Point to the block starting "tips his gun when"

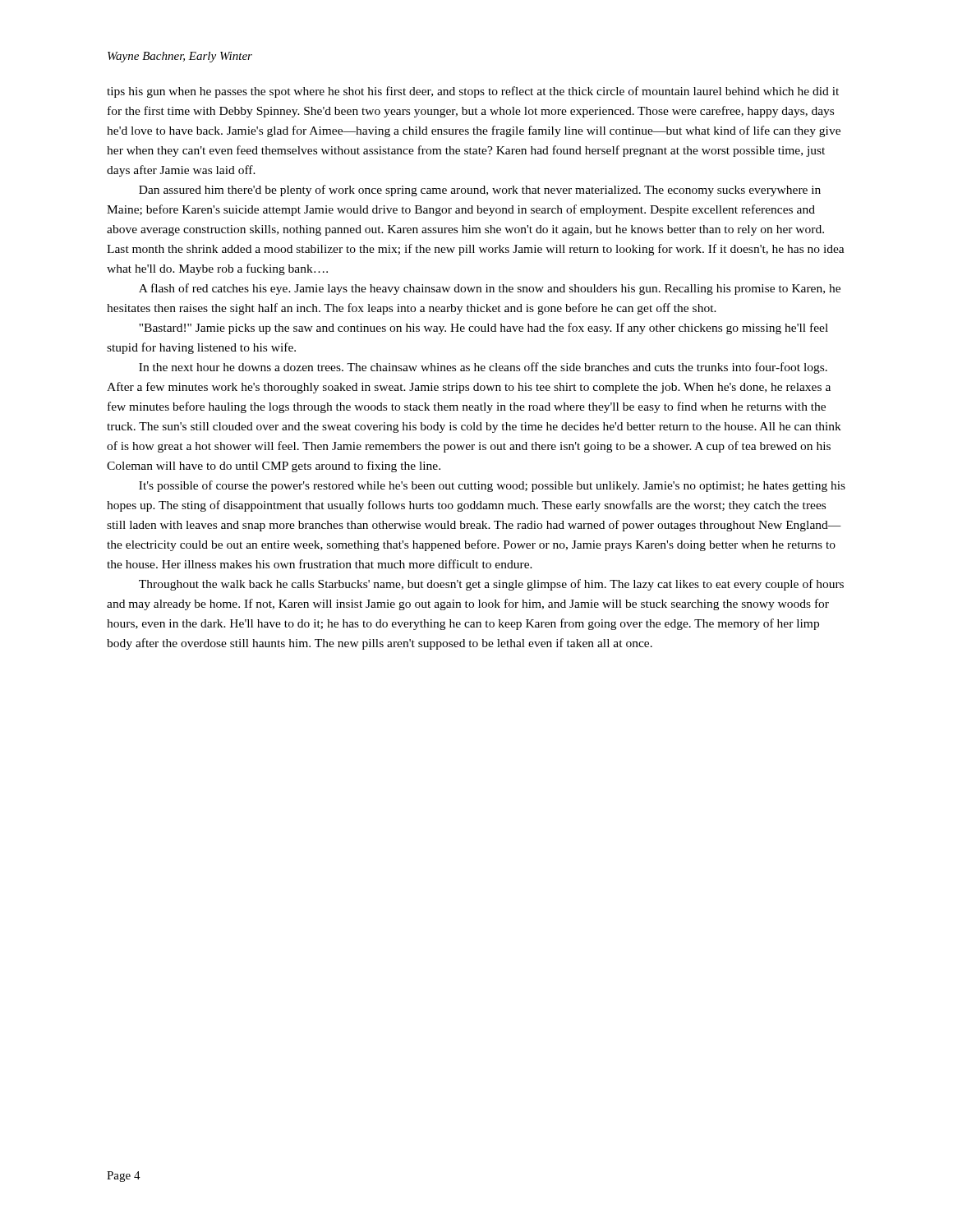pos(476,131)
